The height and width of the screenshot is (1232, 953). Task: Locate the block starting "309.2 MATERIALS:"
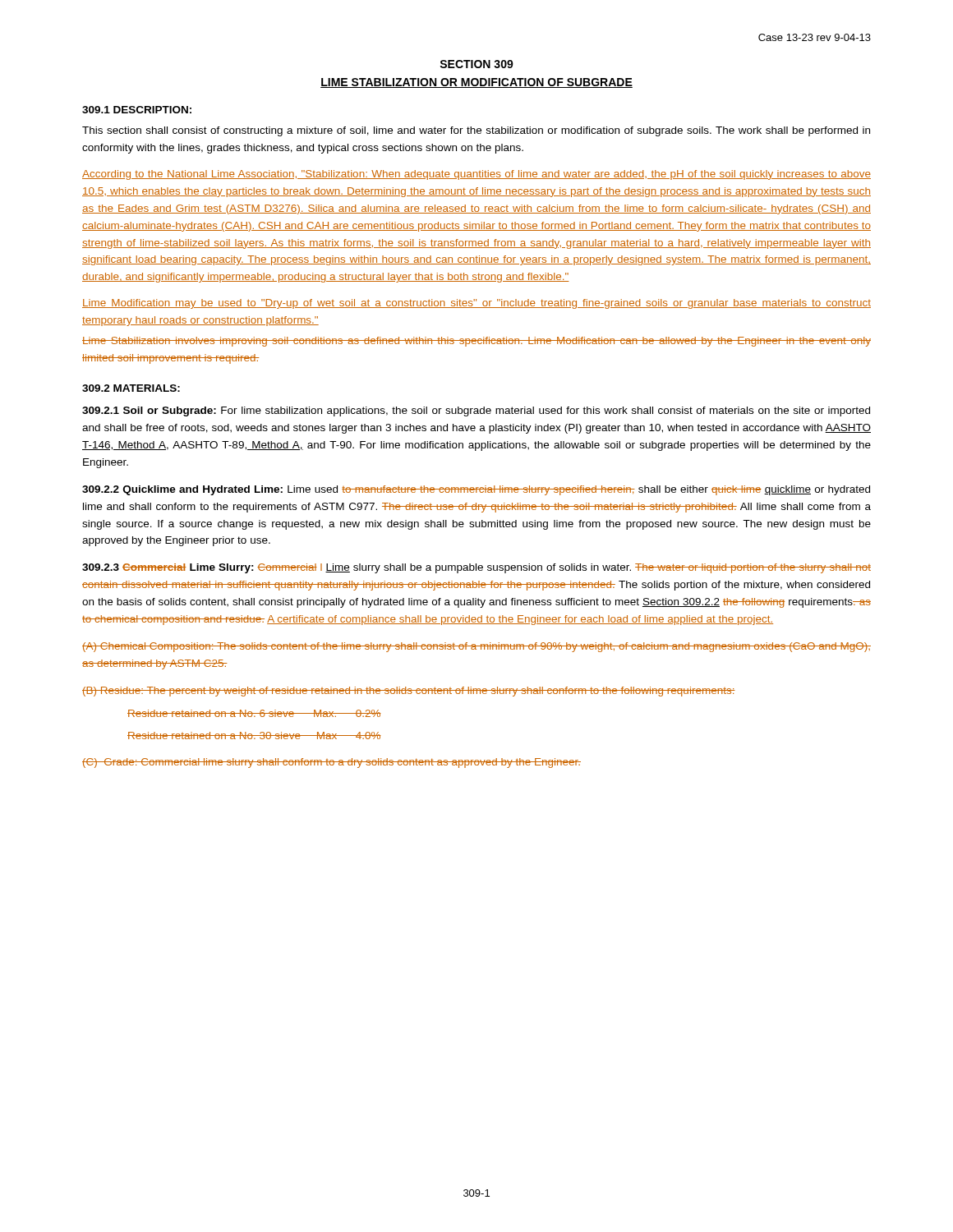click(131, 388)
